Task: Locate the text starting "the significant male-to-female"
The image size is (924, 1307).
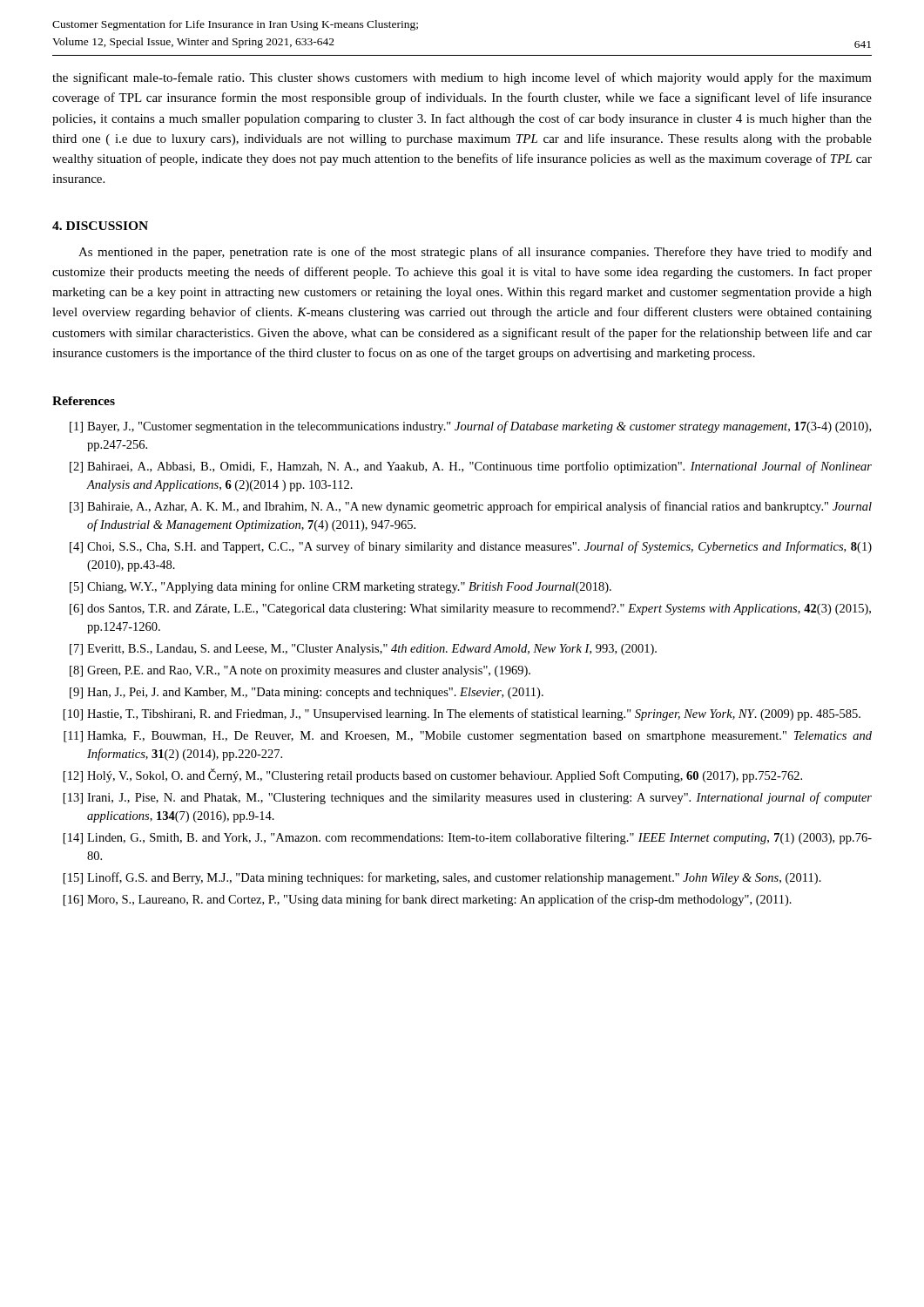Action: [462, 128]
